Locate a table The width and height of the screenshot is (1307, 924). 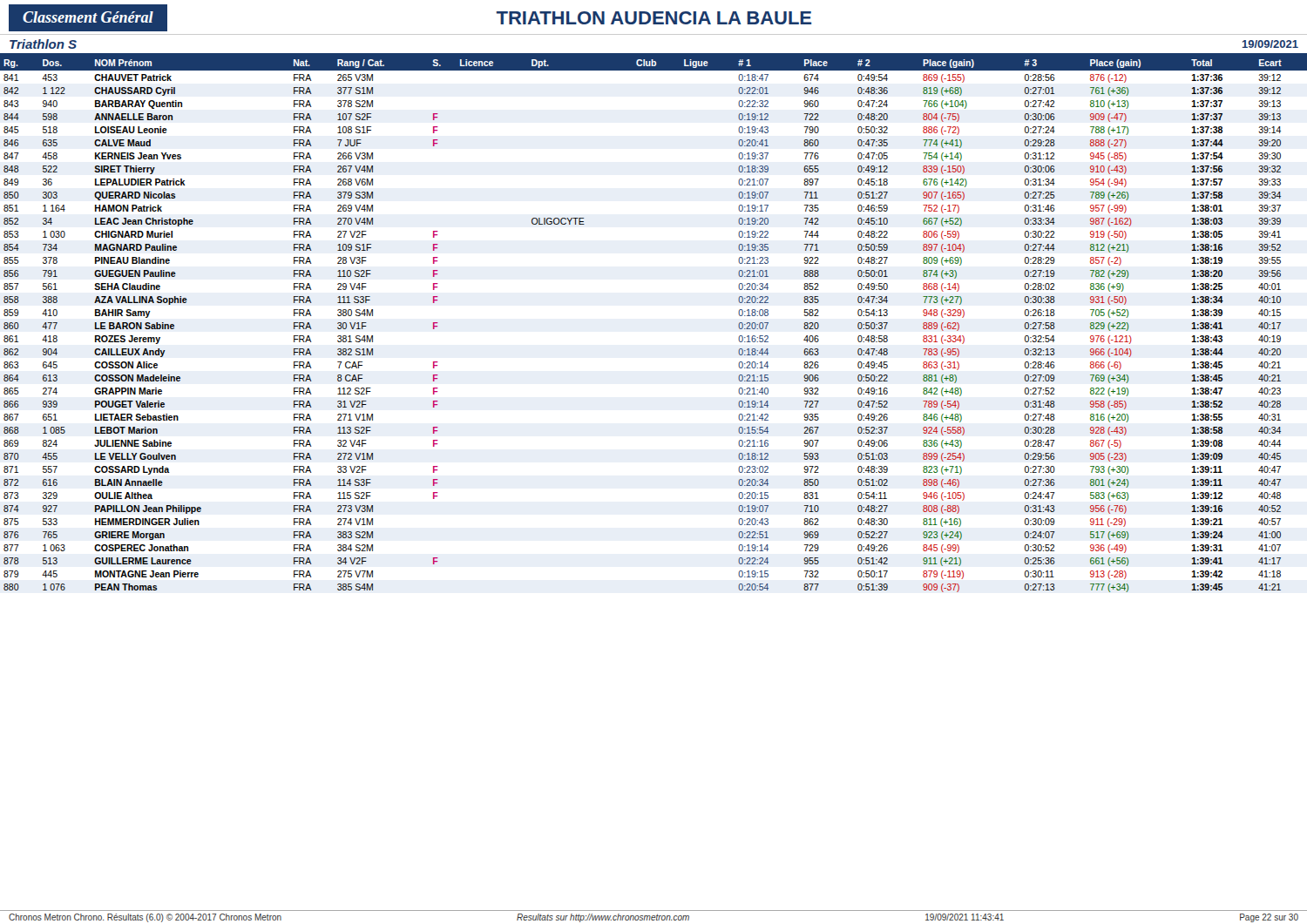(x=654, y=324)
